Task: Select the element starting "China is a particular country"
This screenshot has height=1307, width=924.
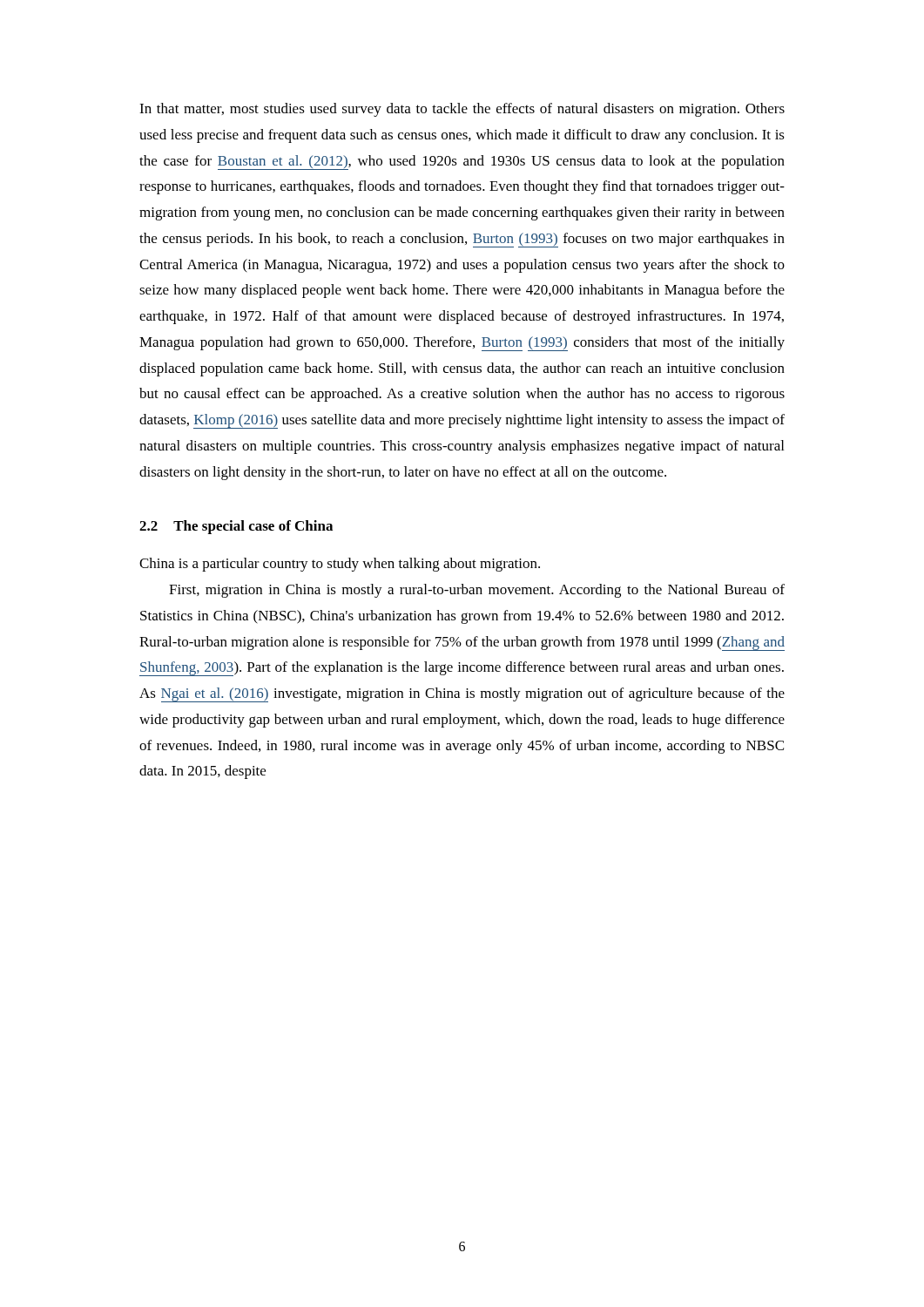Action: [340, 564]
